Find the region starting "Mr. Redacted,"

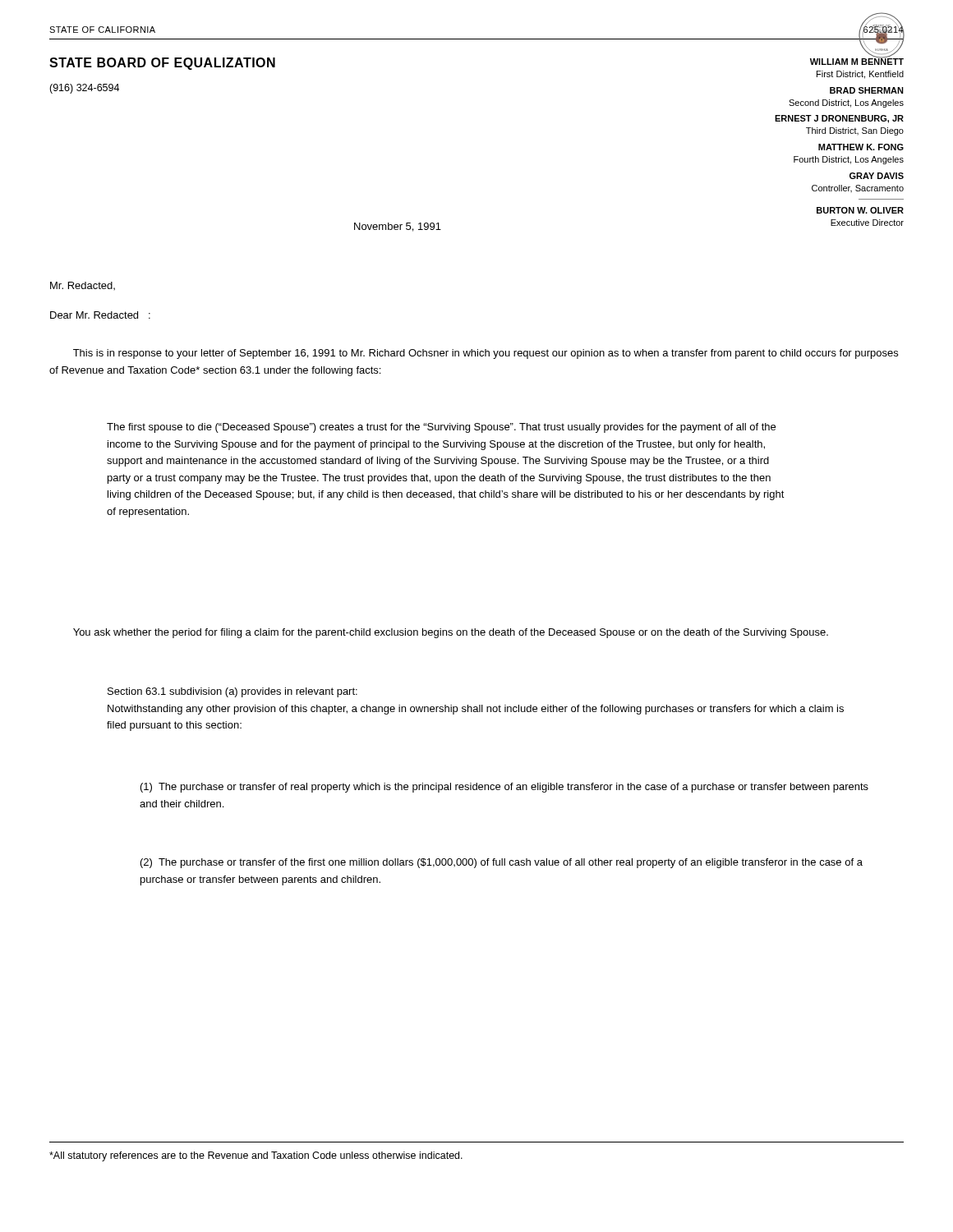83,285
